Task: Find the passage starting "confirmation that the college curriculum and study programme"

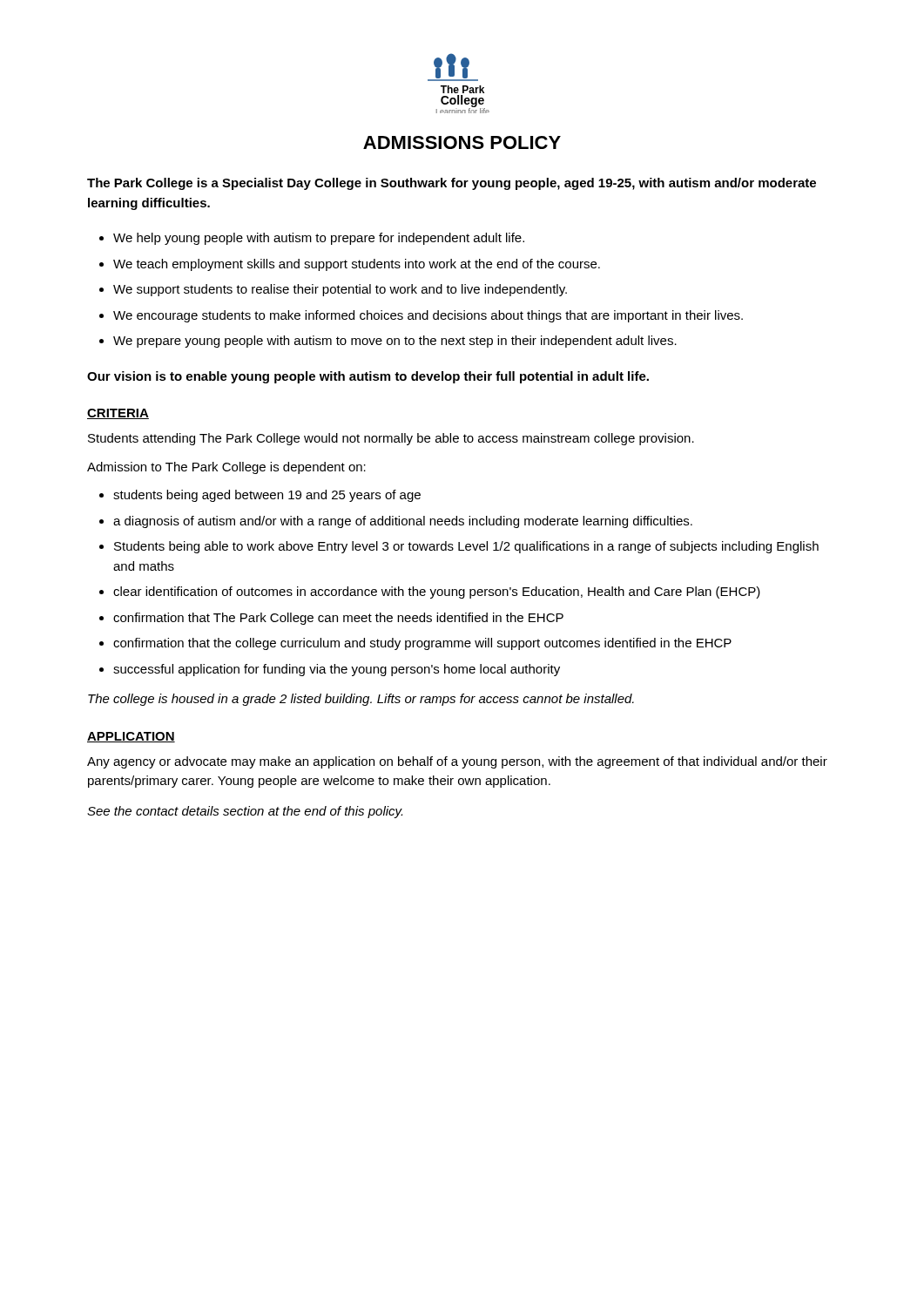Action: click(422, 643)
